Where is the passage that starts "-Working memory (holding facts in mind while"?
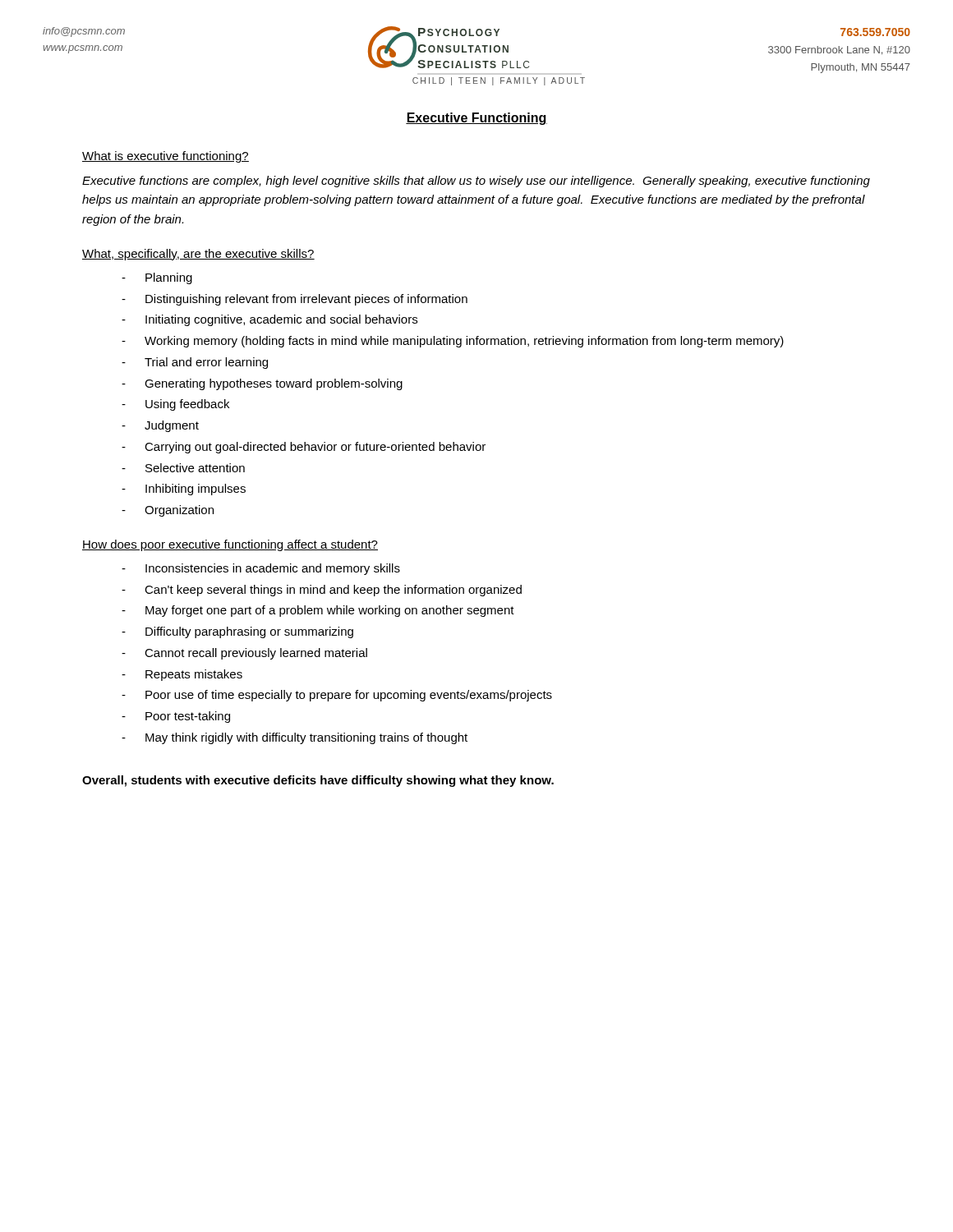The height and width of the screenshot is (1232, 953). [x=493, y=341]
